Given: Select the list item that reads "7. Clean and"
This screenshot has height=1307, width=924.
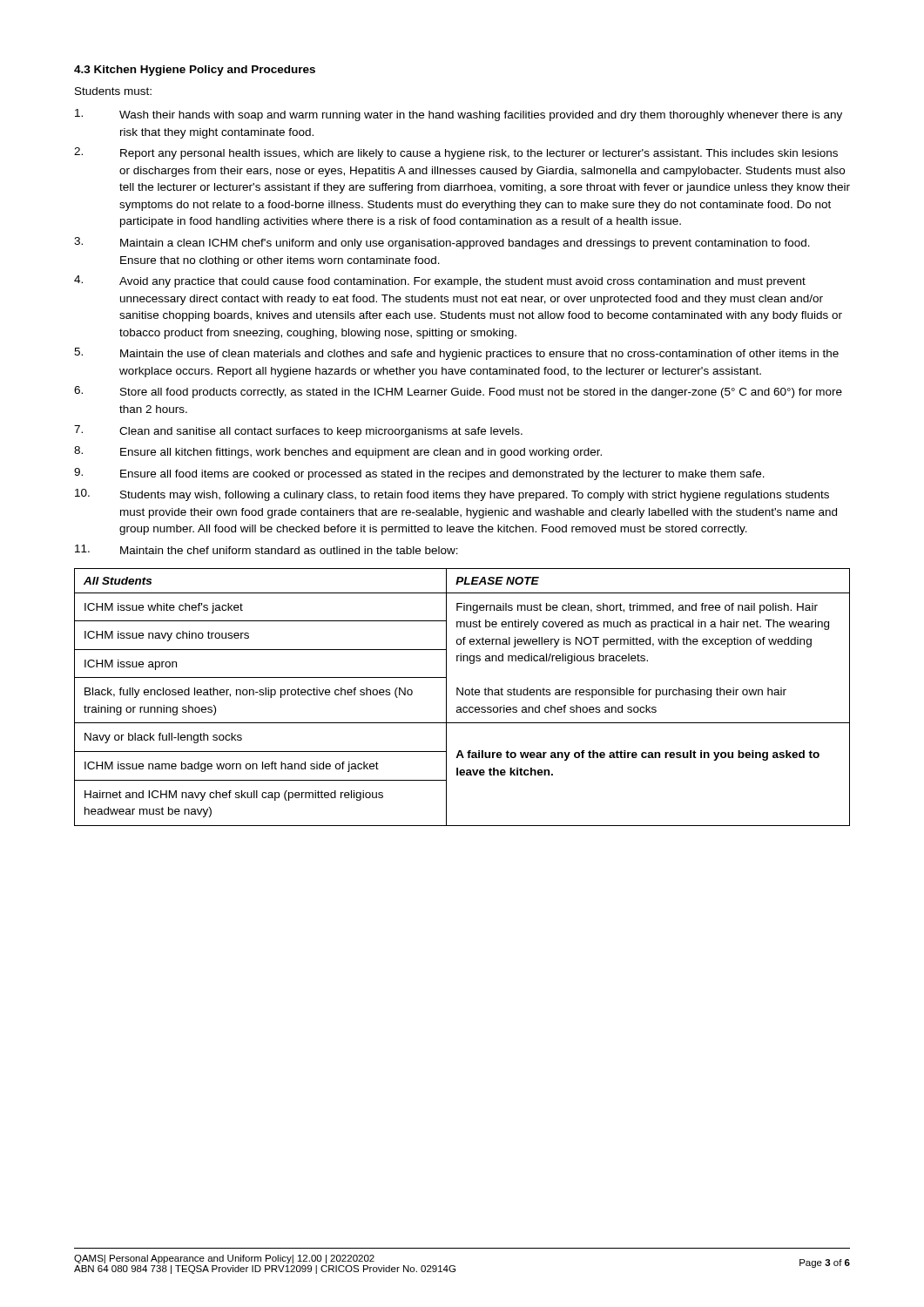Looking at the screenshot, I should [x=462, y=431].
